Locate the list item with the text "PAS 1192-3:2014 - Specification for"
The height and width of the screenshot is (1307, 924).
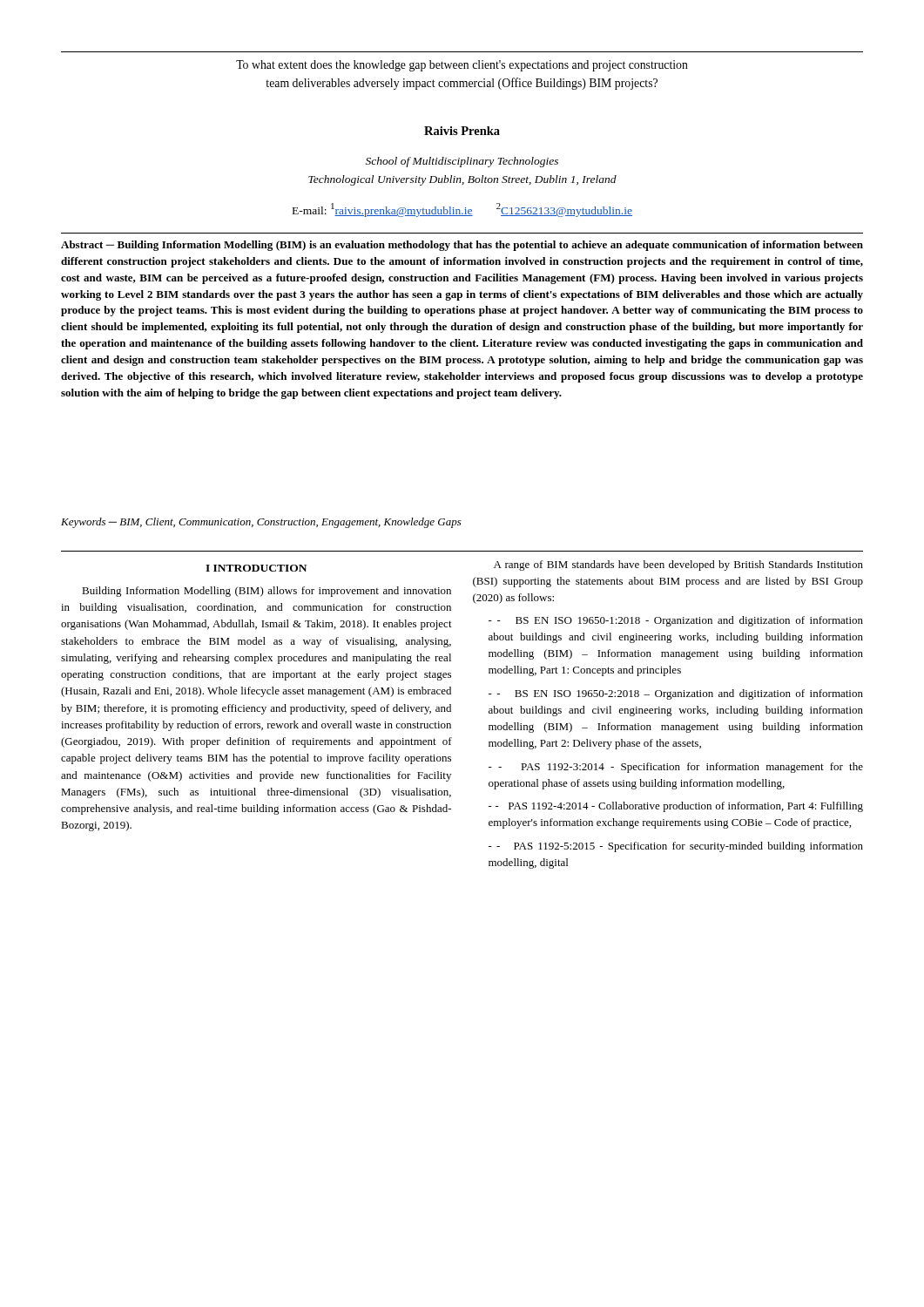[x=676, y=774]
